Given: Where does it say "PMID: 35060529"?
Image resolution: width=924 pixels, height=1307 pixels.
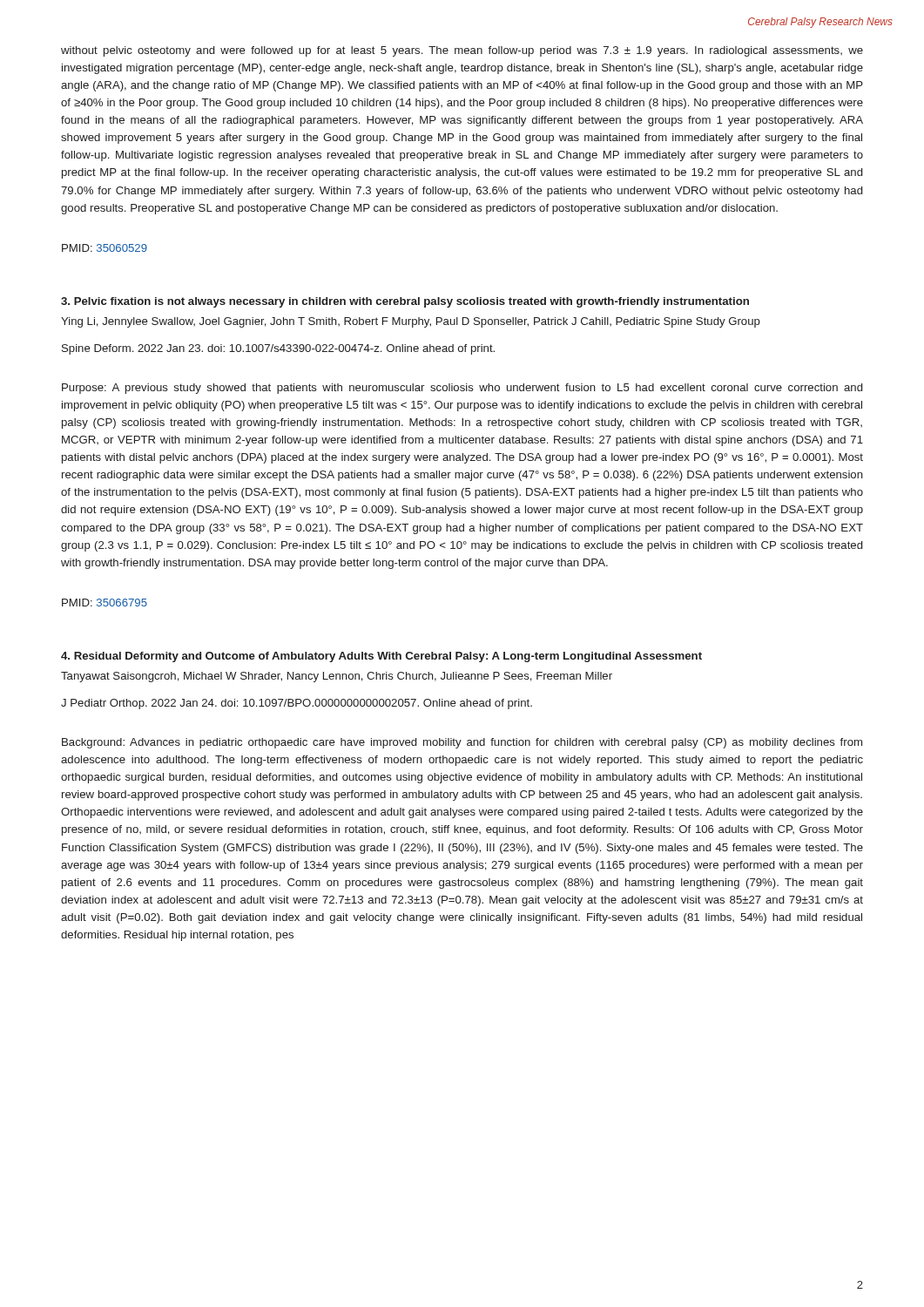Looking at the screenshot, I should [x=104, y=248].
